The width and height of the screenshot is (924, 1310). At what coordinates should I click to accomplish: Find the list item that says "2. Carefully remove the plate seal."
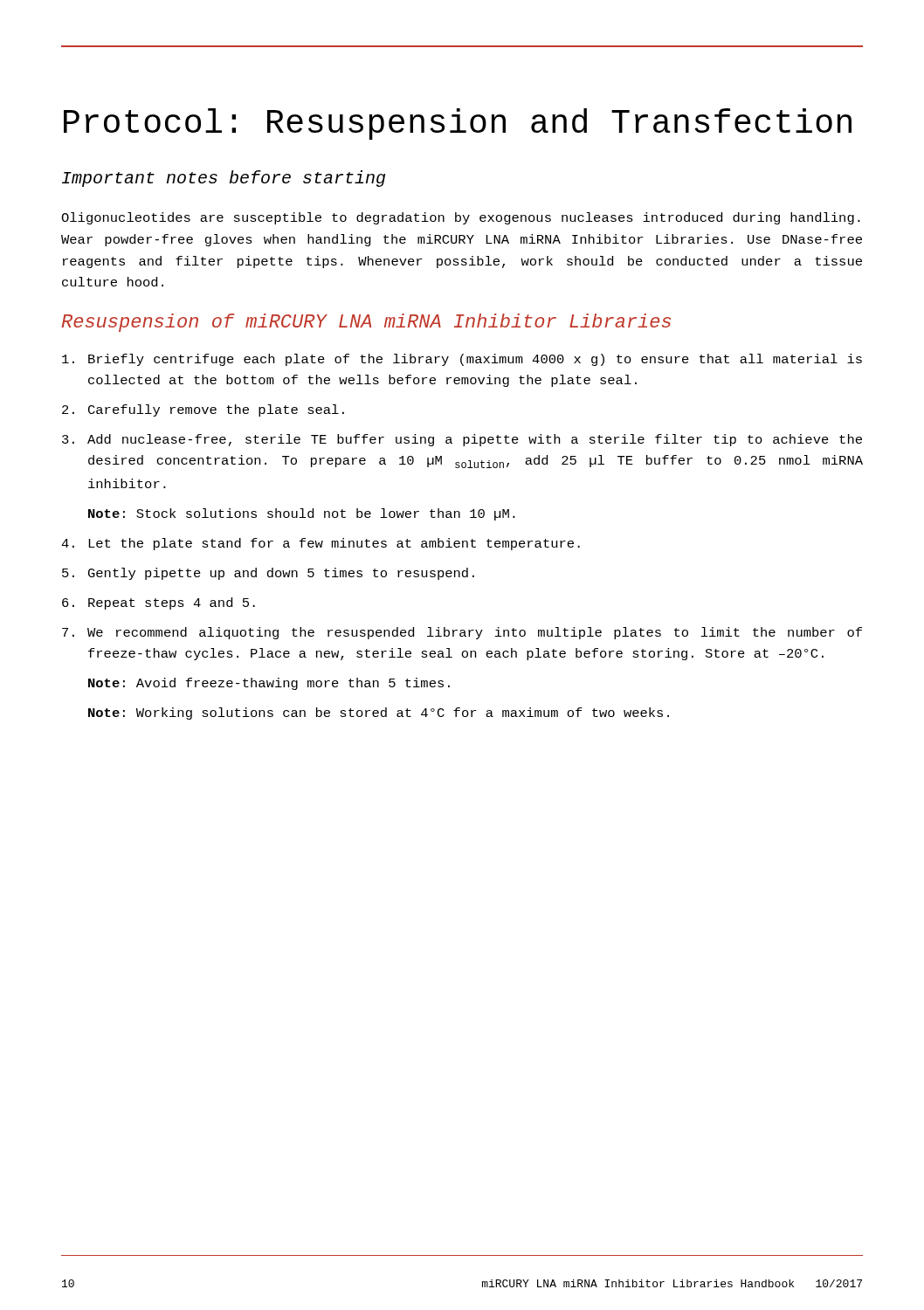tap(203, 410)
